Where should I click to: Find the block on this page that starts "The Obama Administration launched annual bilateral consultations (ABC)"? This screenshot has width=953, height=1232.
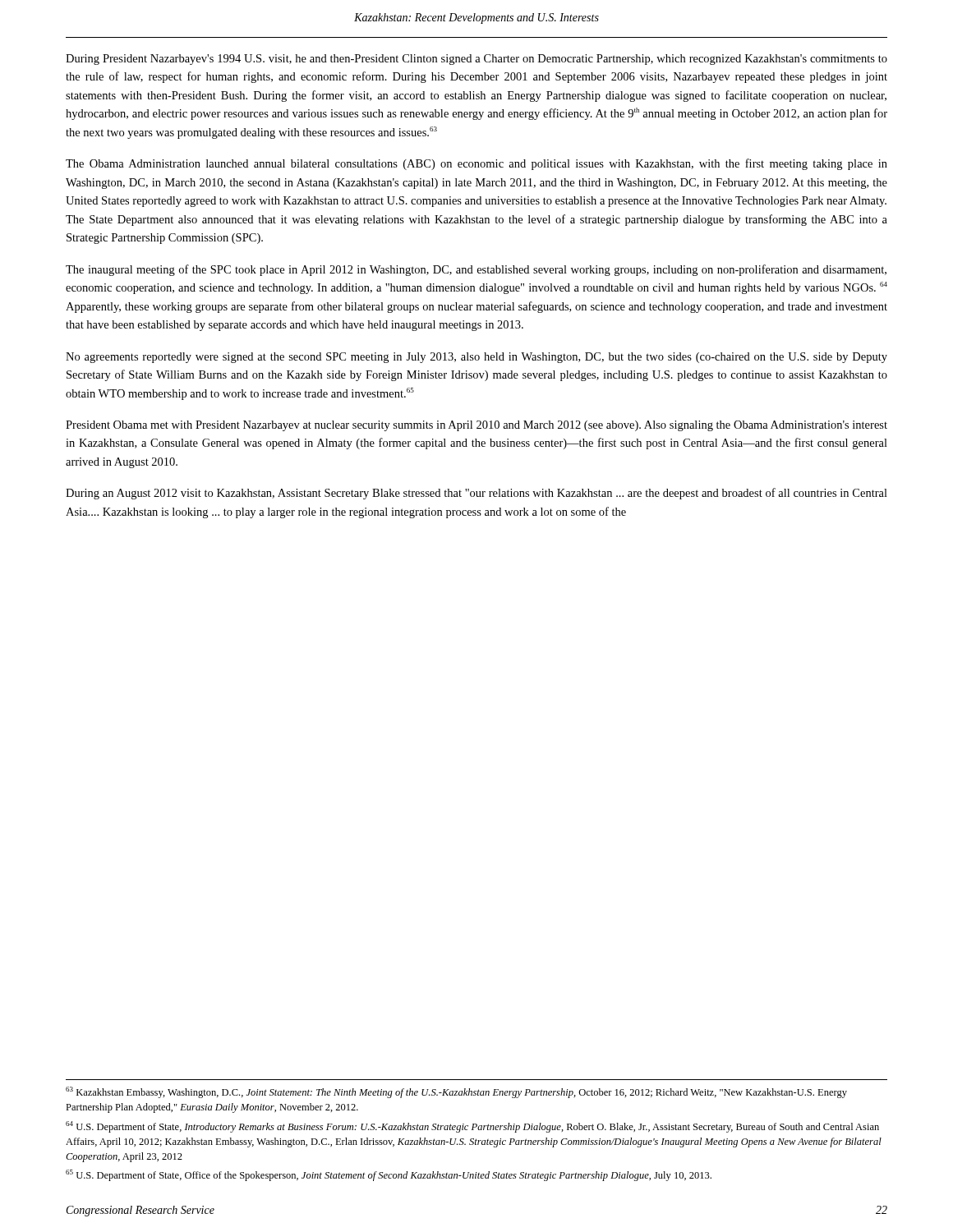coord(476,201)
